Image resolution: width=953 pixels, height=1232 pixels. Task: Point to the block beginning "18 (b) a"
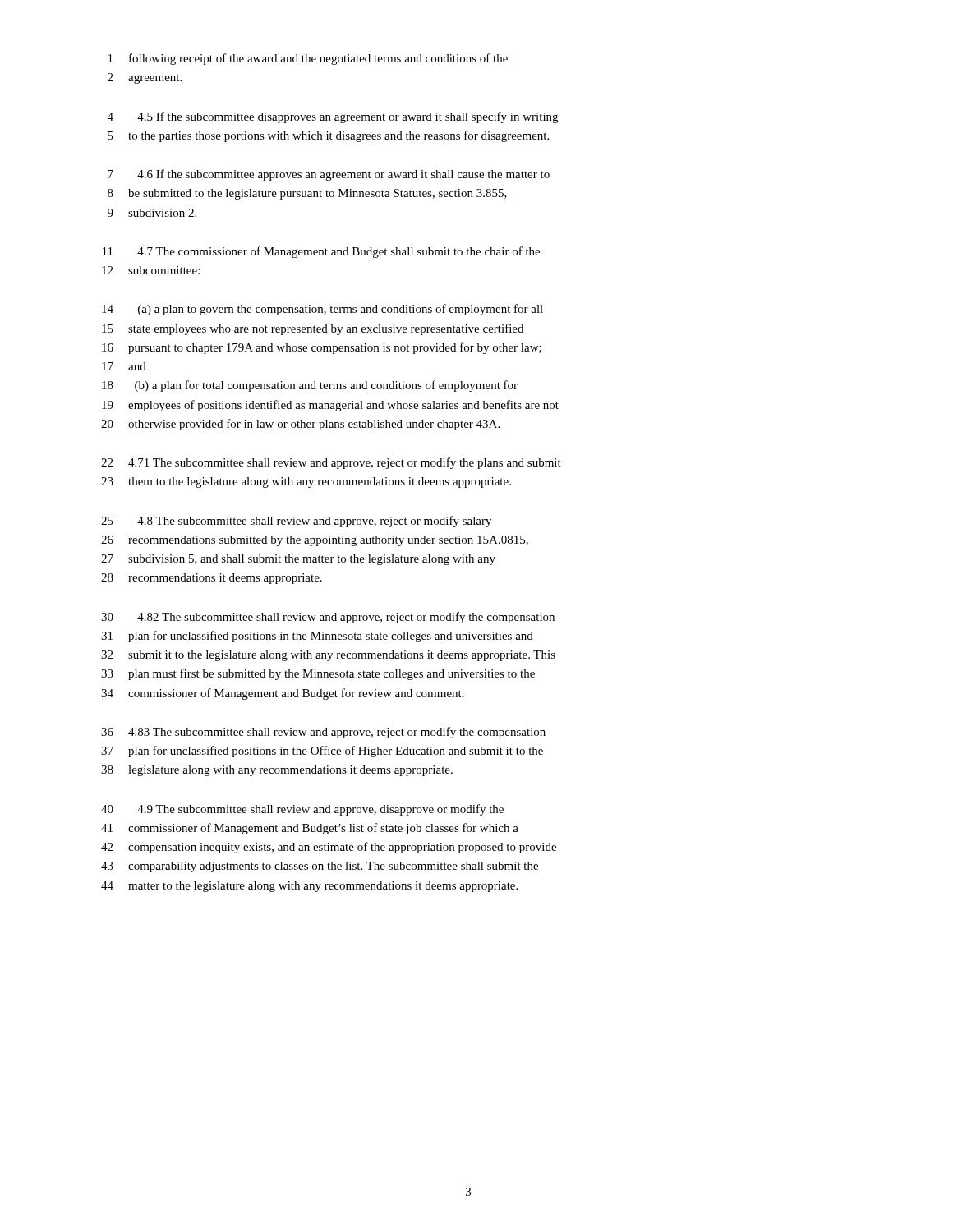pos(468,386)
